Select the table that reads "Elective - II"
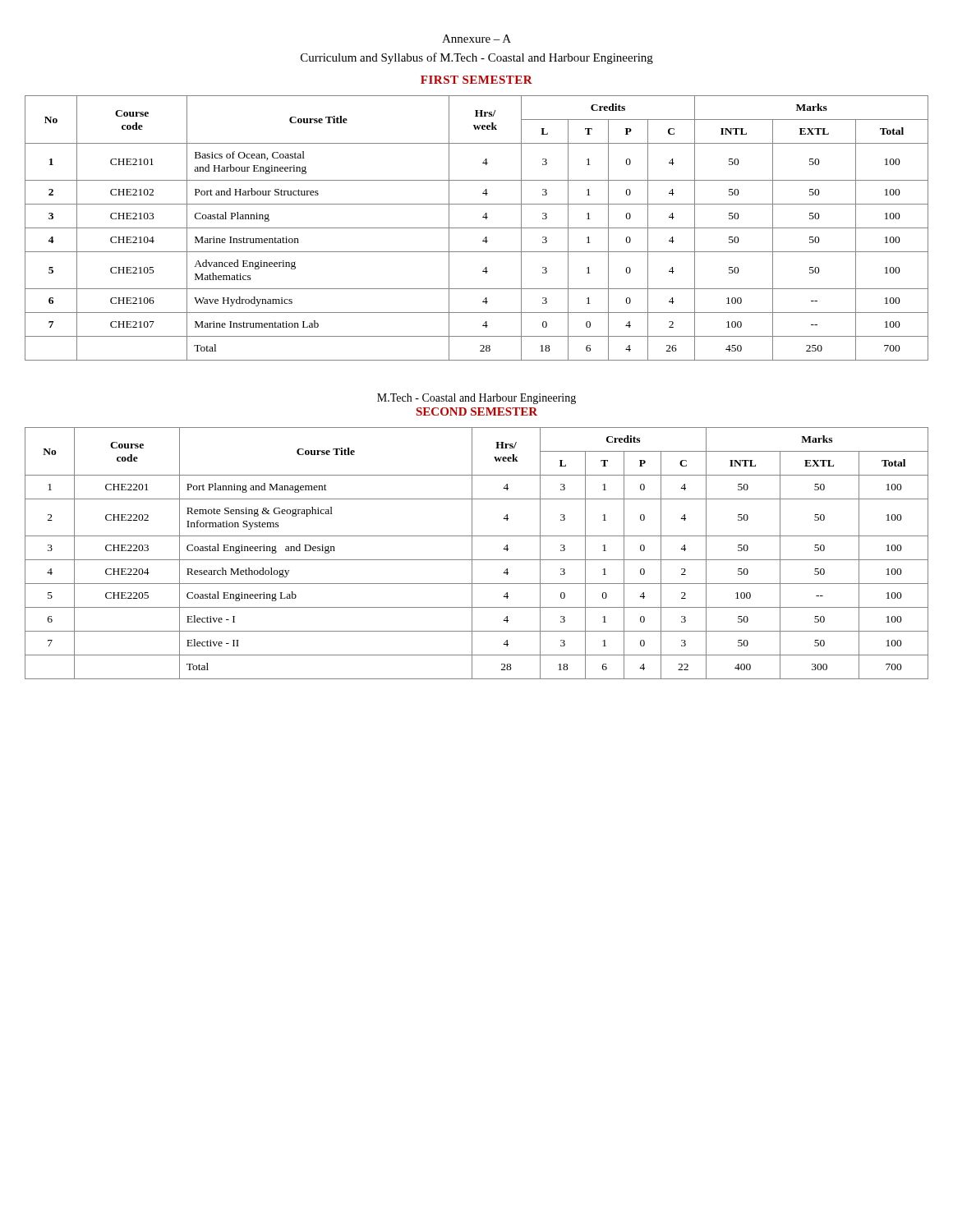Viewport: 953px width, 1232px height. [x=476, y=553]
